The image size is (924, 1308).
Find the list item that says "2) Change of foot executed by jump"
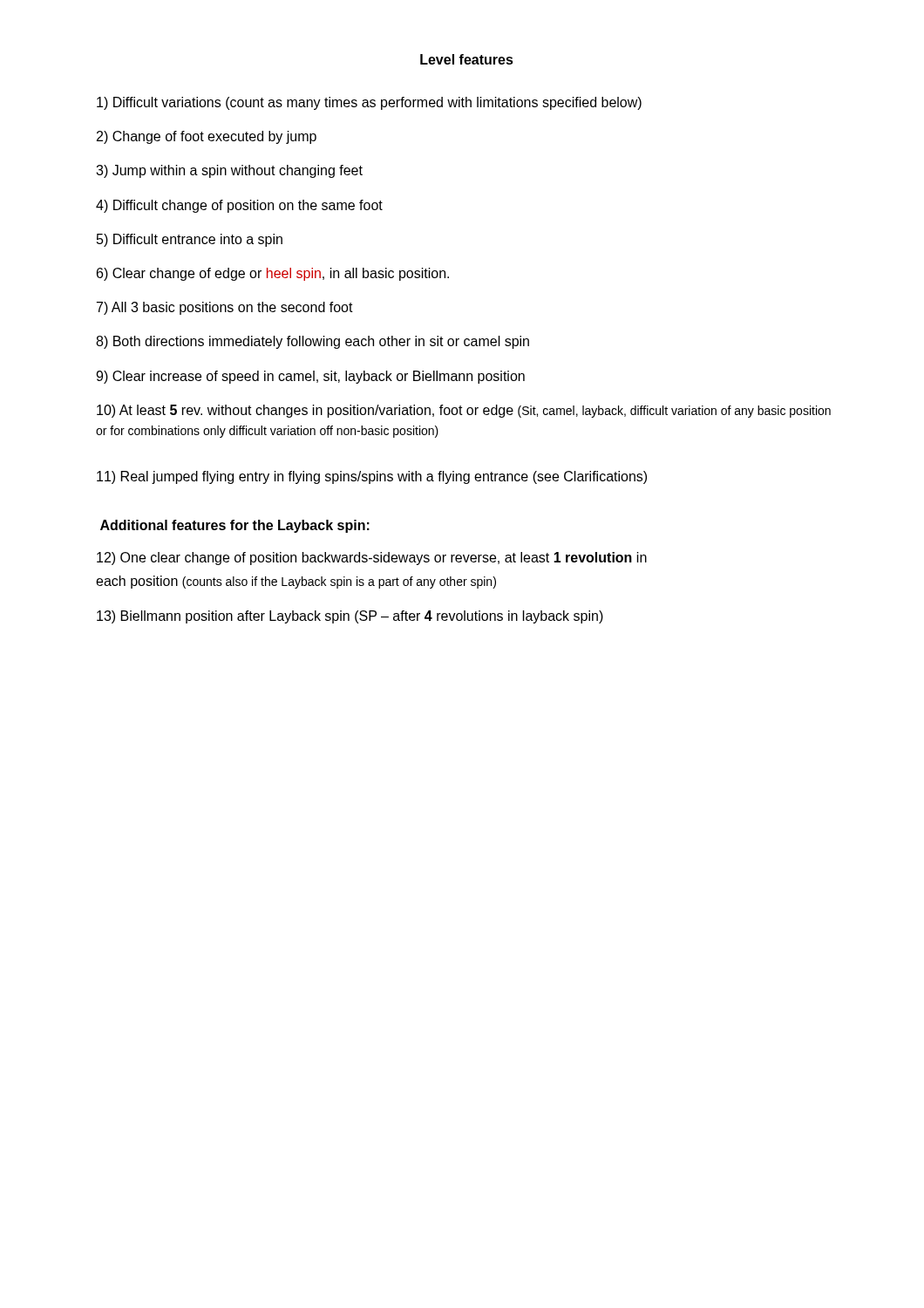206,137
